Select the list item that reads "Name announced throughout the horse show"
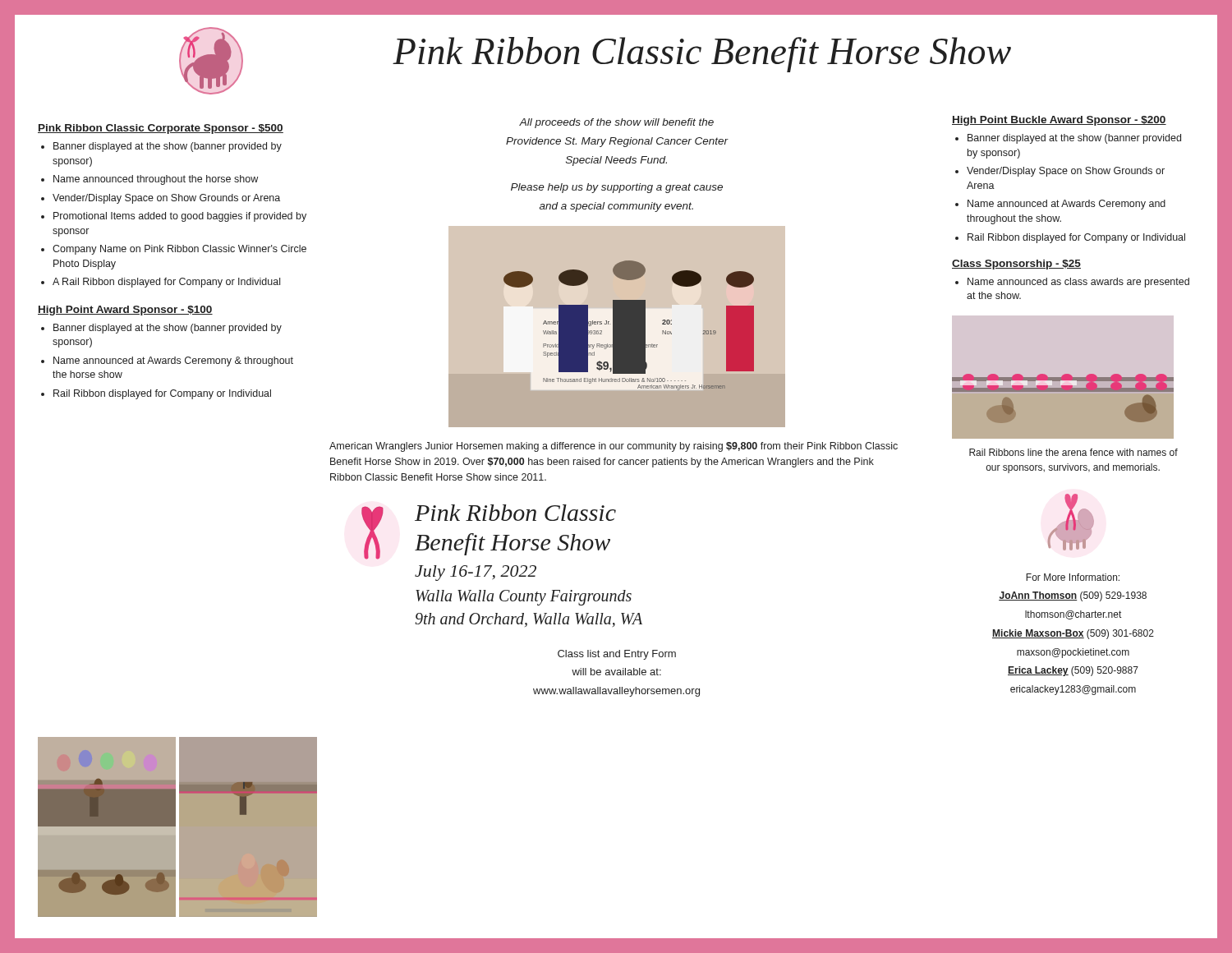Screen dimensions: 953x1232 155,179
